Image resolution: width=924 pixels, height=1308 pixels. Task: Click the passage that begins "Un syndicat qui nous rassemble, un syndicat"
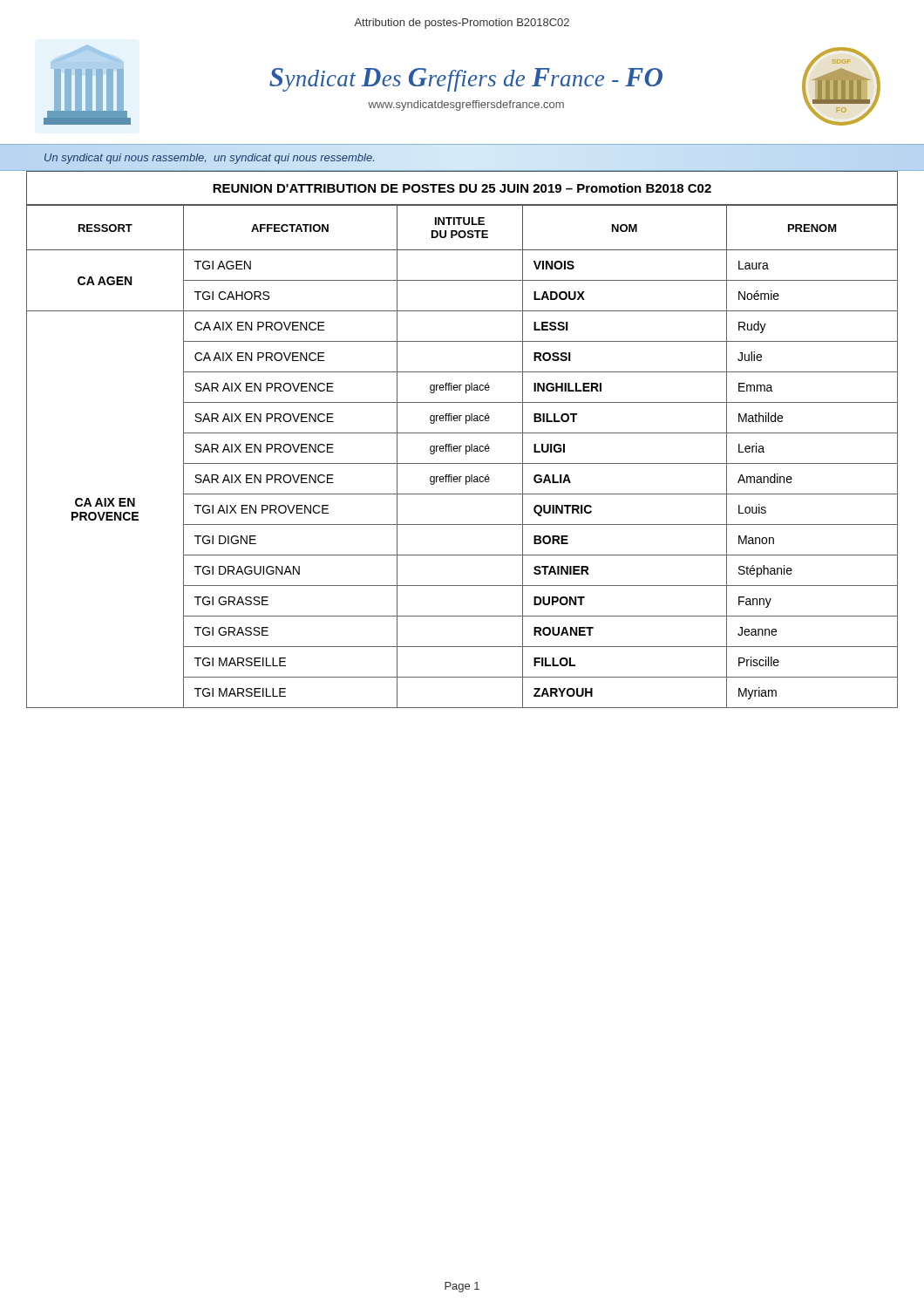pos(210,157)
